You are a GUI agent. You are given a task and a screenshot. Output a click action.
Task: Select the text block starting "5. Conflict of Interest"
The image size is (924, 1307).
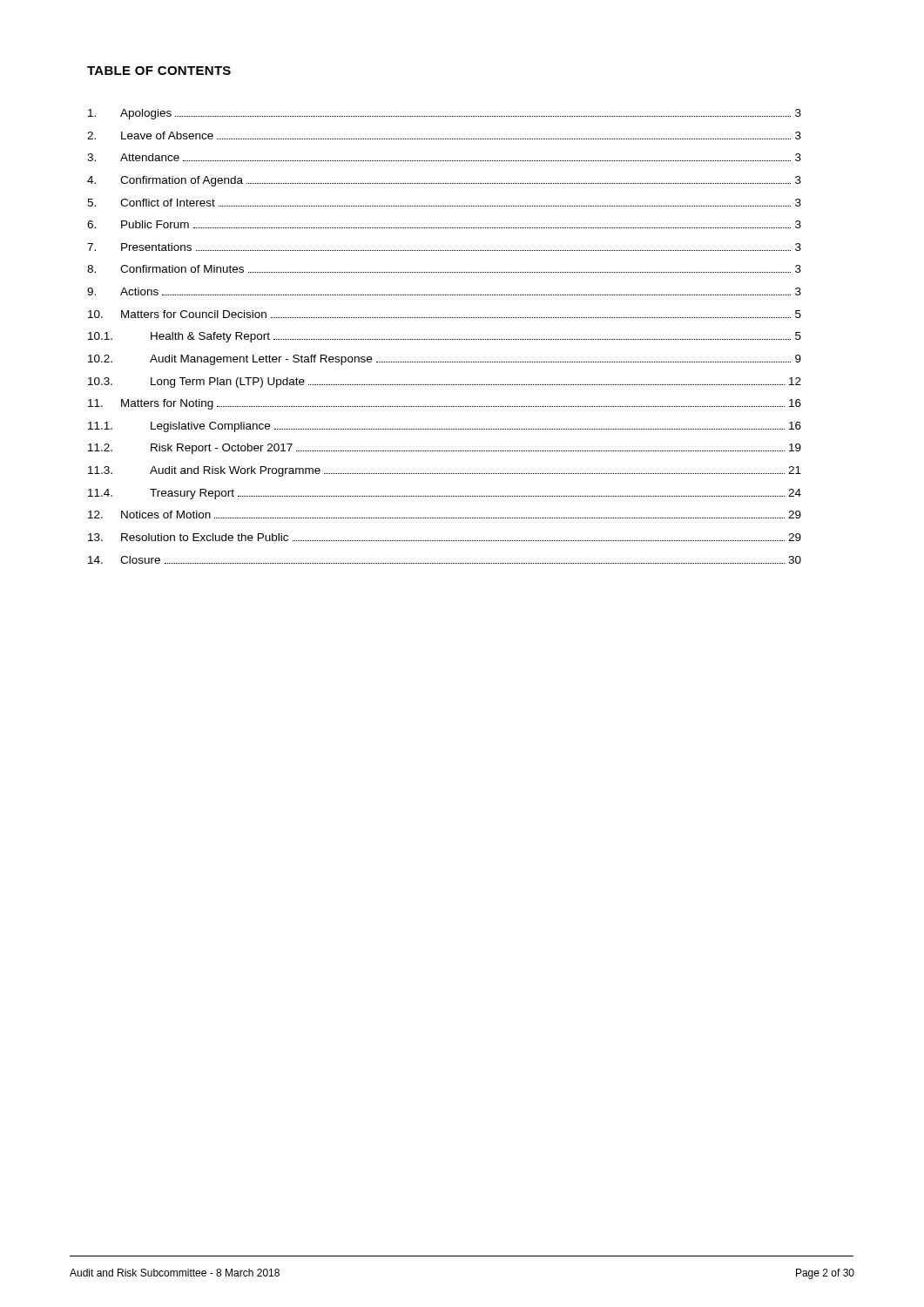tap(444, 202)
